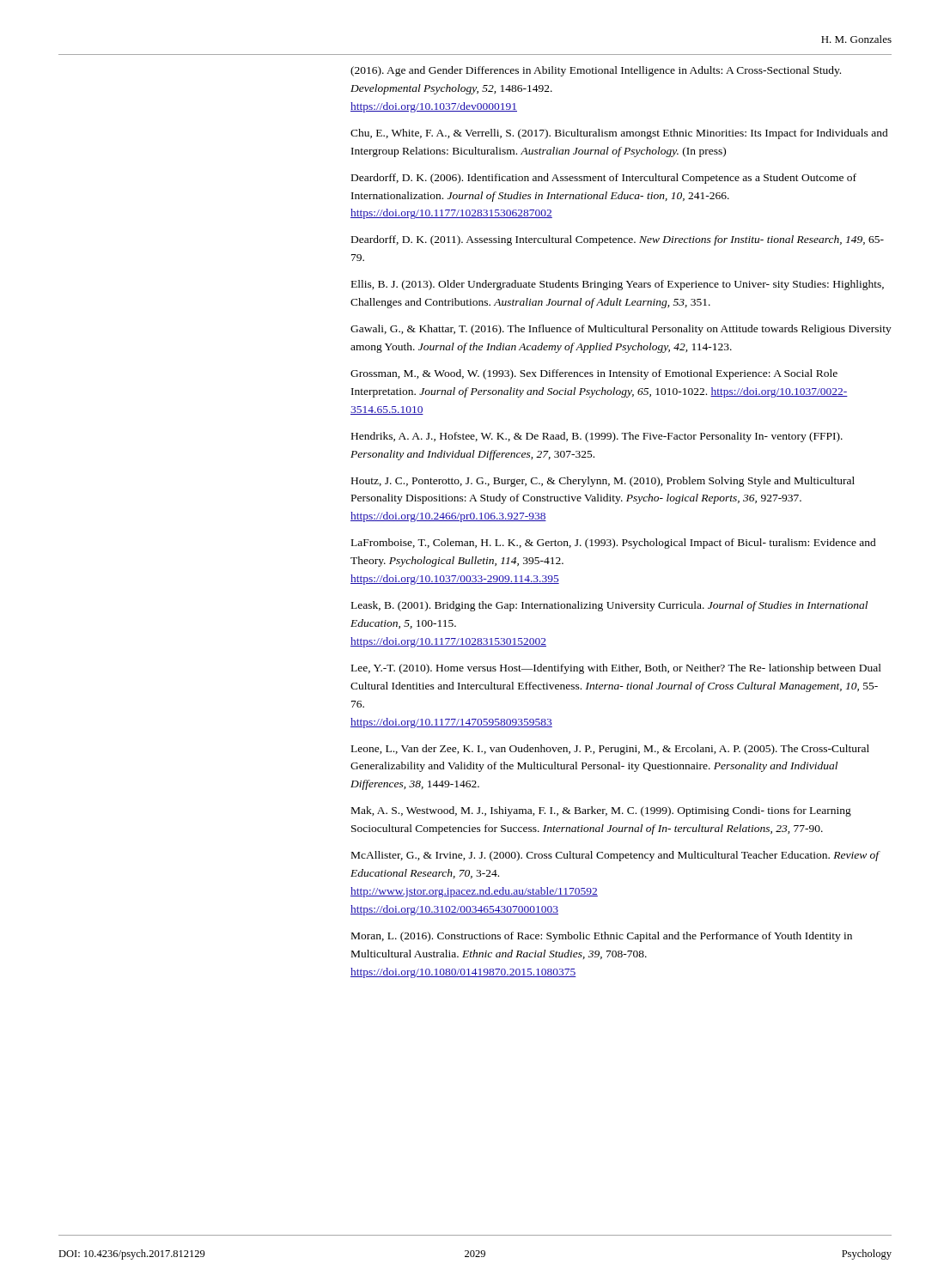
Task: Select the region starting "Chu, E., White, F."
Action: (x=621, y=142)
